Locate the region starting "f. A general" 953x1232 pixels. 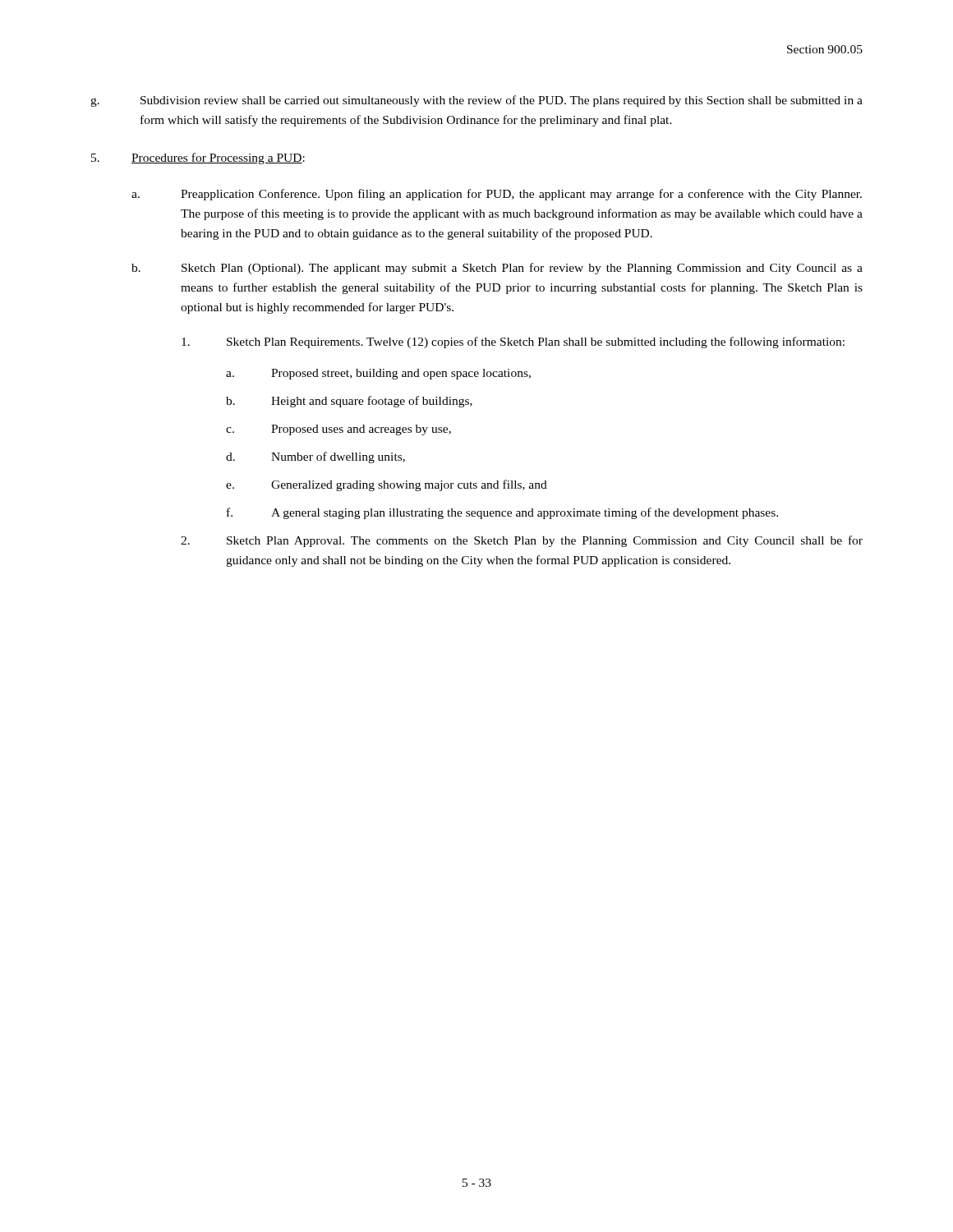coord(544,513)
